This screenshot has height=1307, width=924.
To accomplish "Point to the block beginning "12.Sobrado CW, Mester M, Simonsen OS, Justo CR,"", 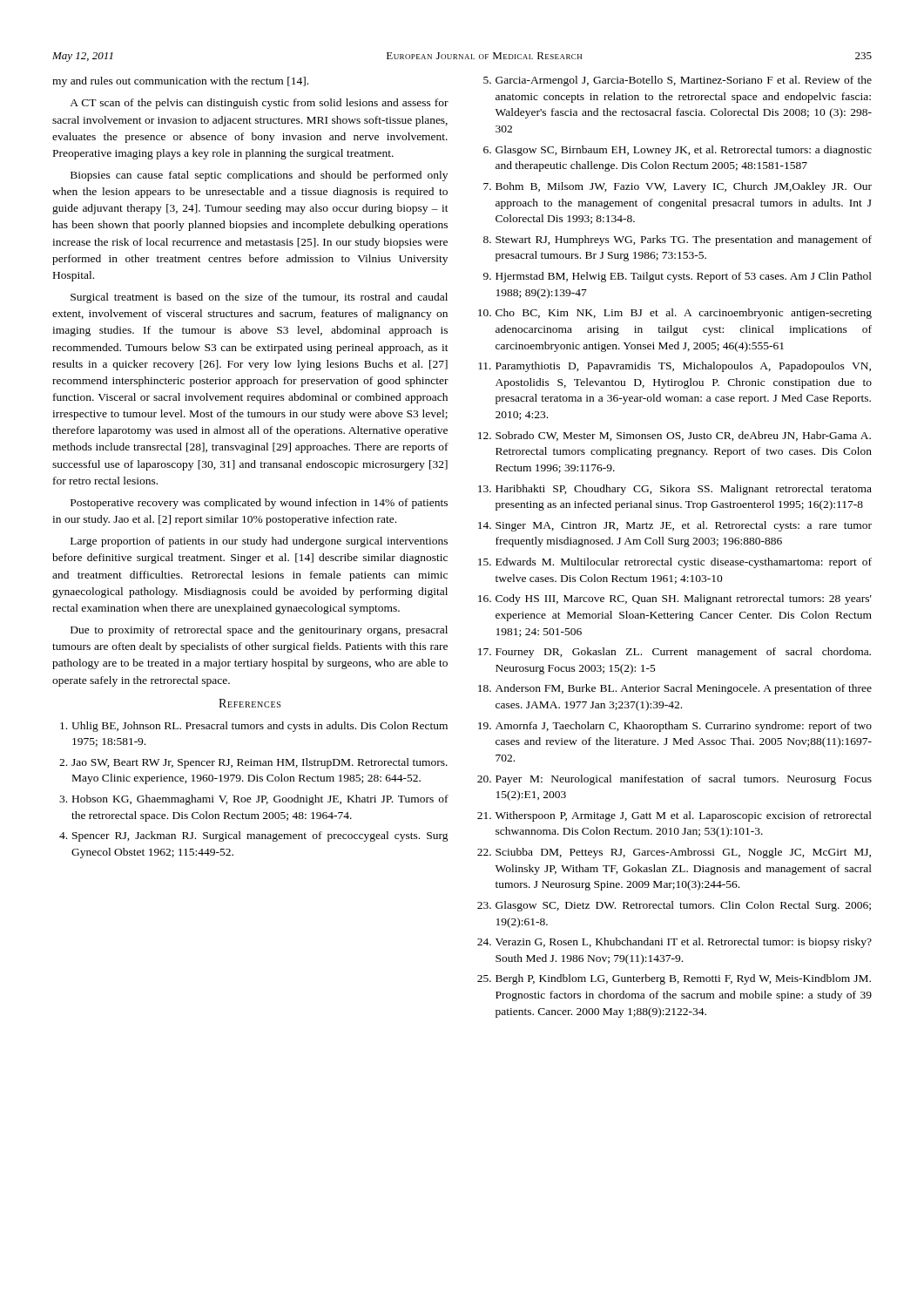I will click(674, 452).
